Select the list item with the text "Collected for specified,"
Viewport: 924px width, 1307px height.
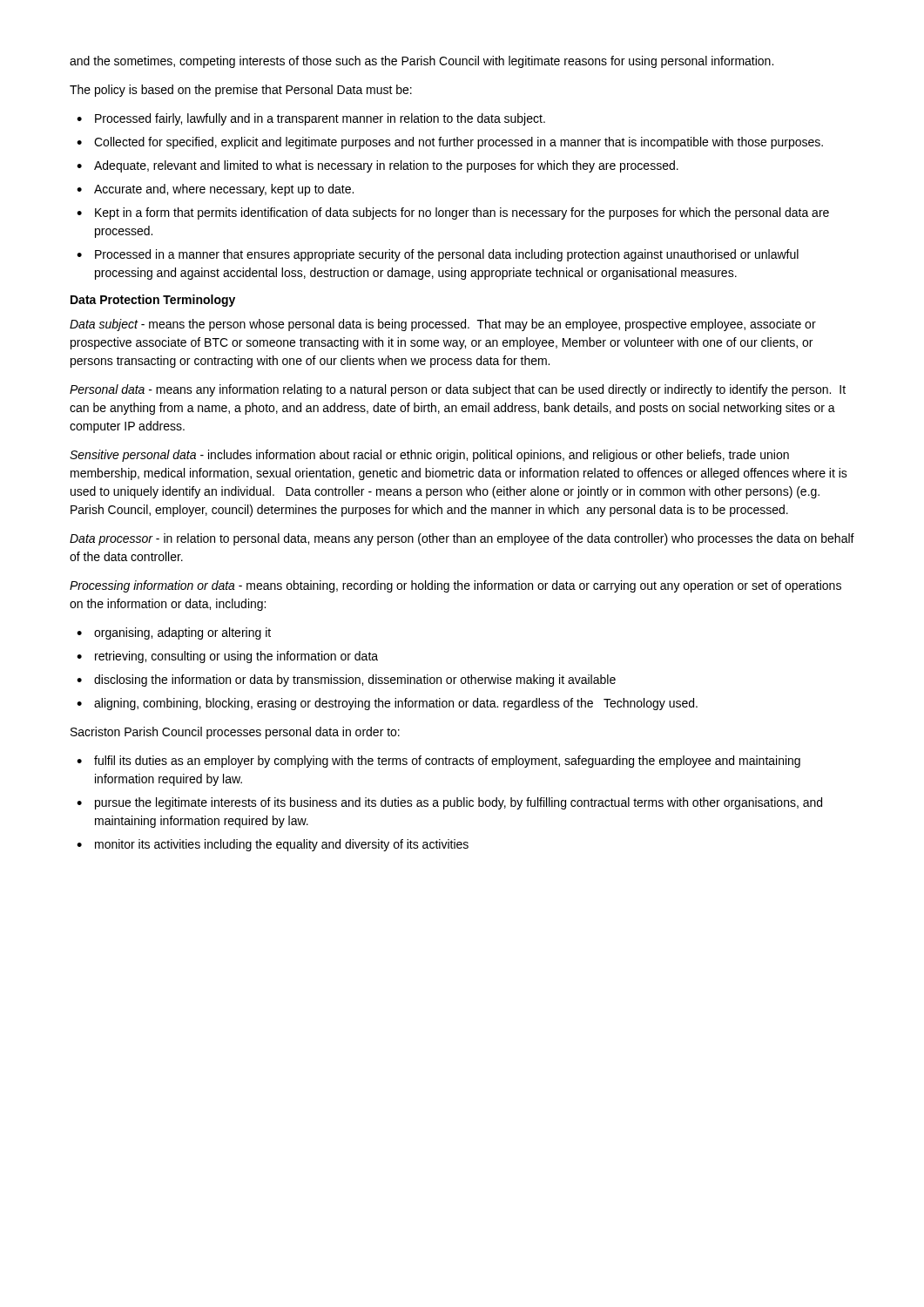click(459, 142)
